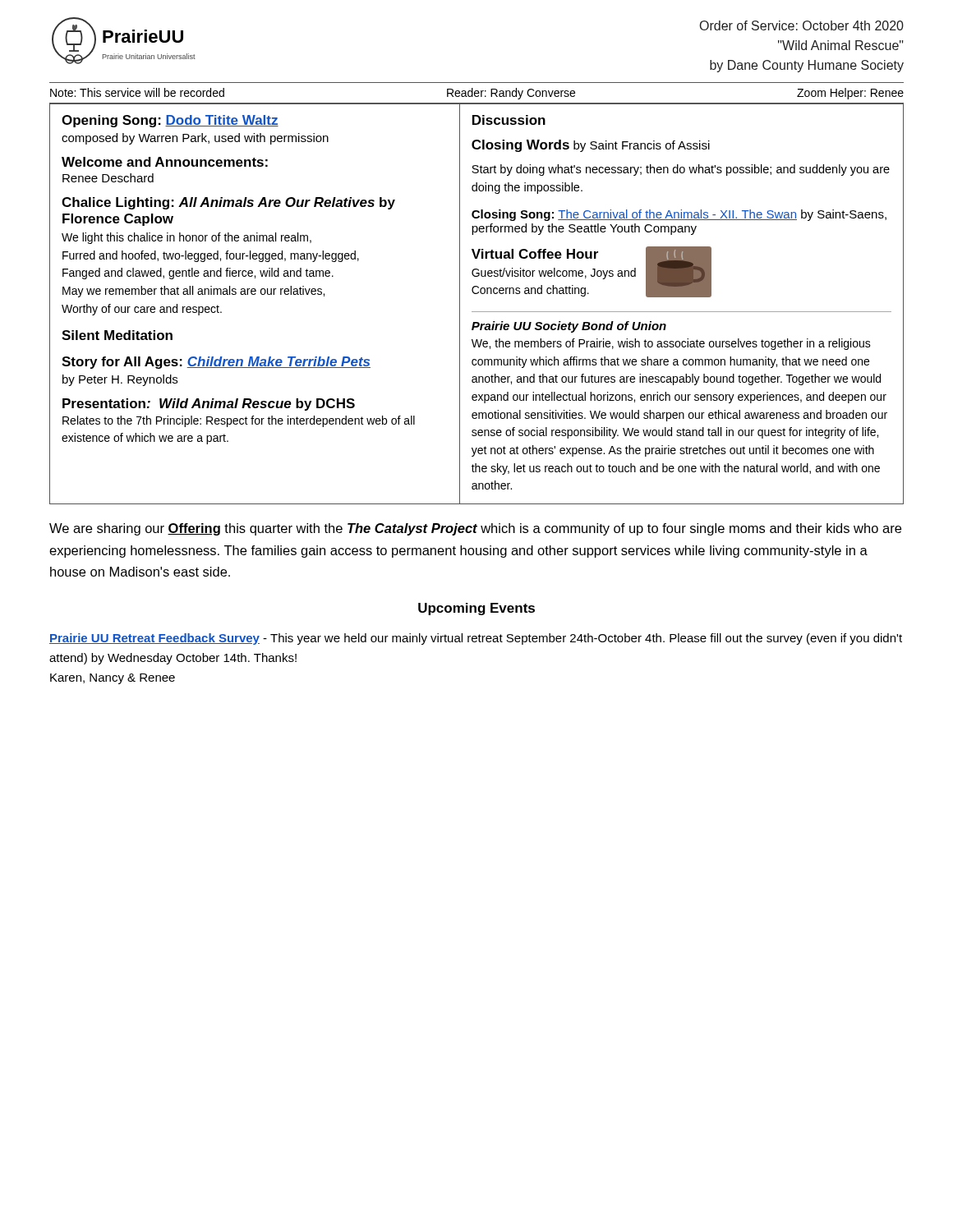This screenshot has width=953, height=1232.
Task: Click on the section header that says "Upcoming Events"
Action: (x=476, y=608)
